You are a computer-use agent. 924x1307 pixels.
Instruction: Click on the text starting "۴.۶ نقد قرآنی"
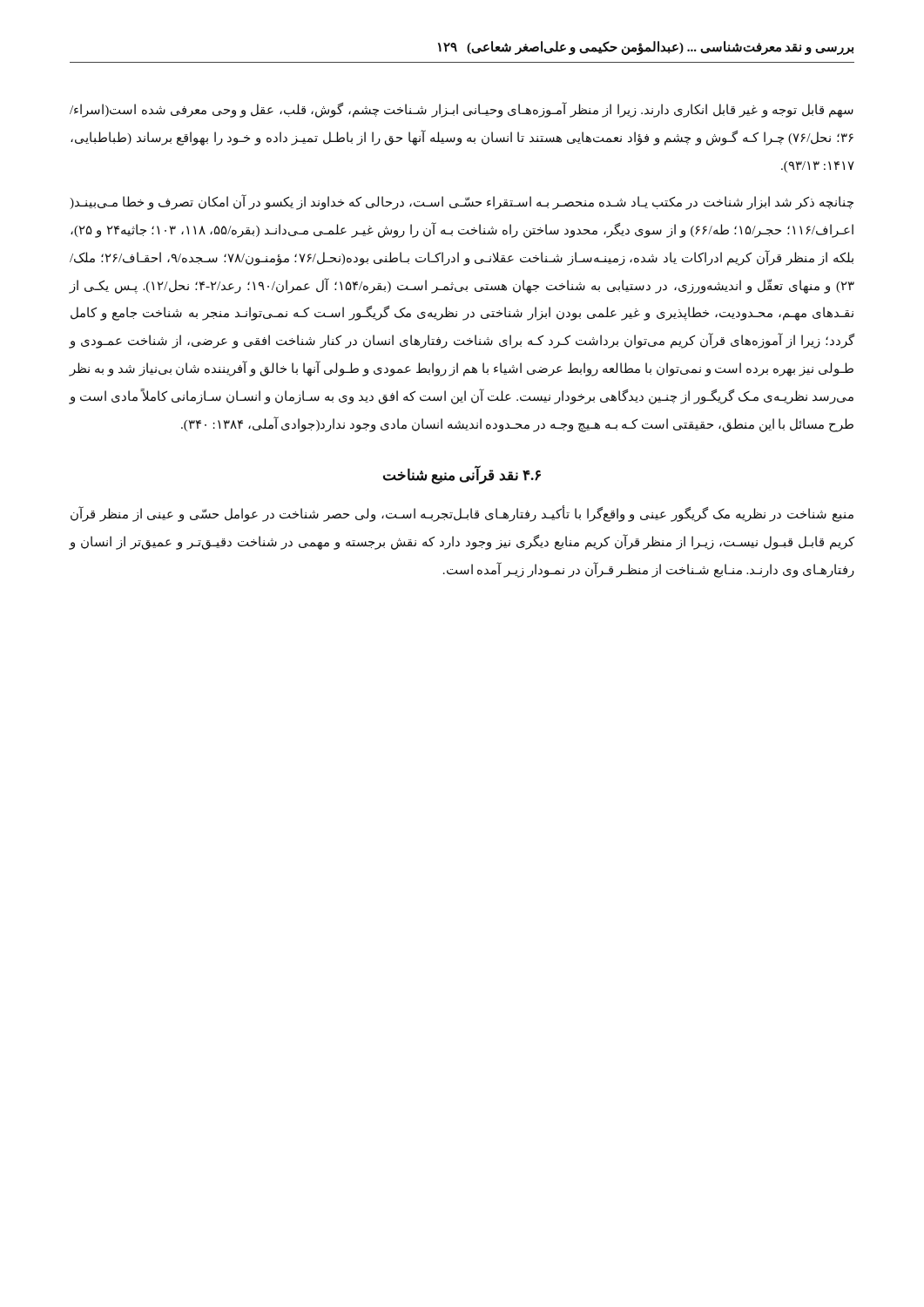(x=462, y=475)
